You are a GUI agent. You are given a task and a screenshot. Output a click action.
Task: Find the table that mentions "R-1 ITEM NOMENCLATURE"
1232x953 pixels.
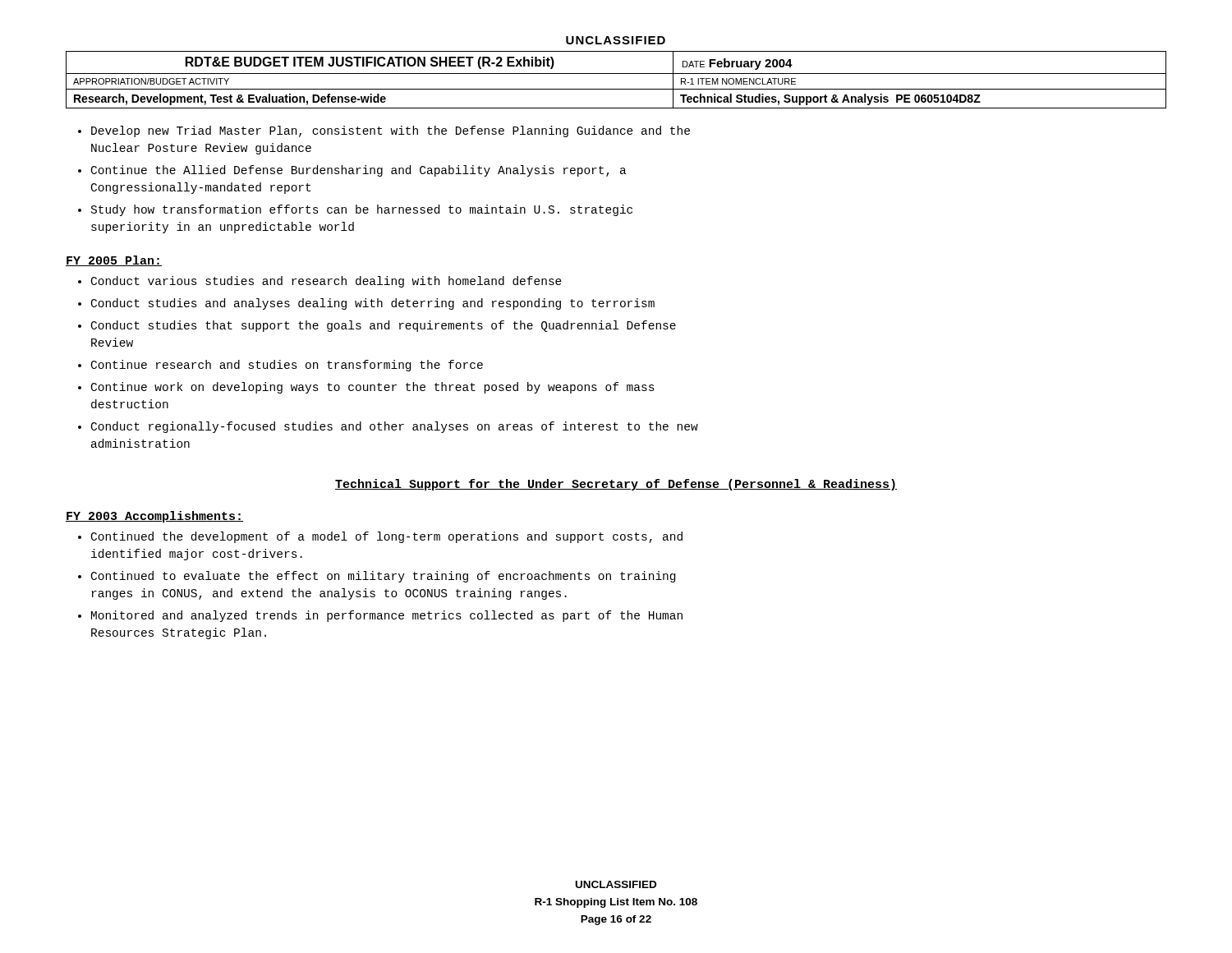616,80
